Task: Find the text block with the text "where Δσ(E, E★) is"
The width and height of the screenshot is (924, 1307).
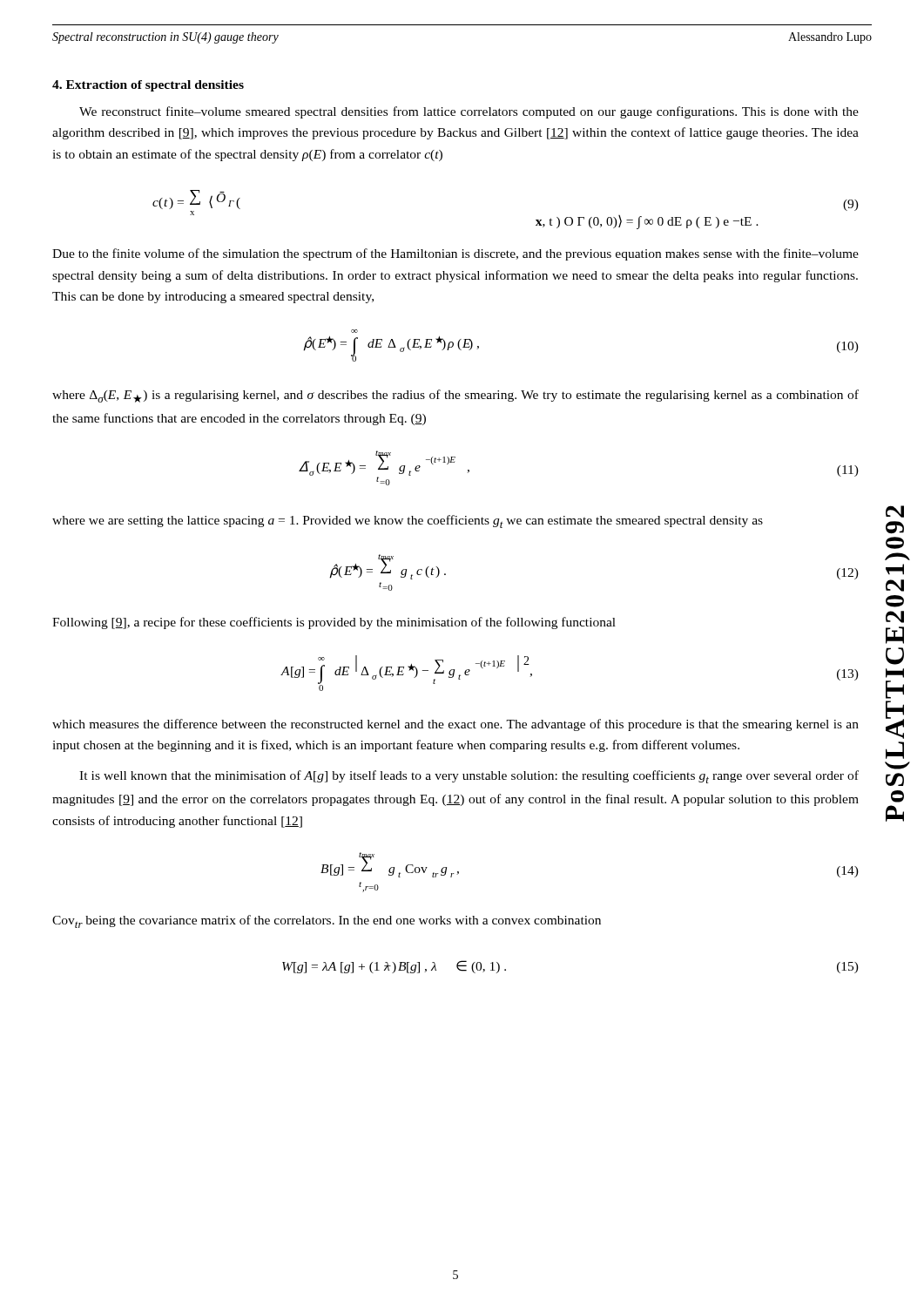Action: pos(455,406)
